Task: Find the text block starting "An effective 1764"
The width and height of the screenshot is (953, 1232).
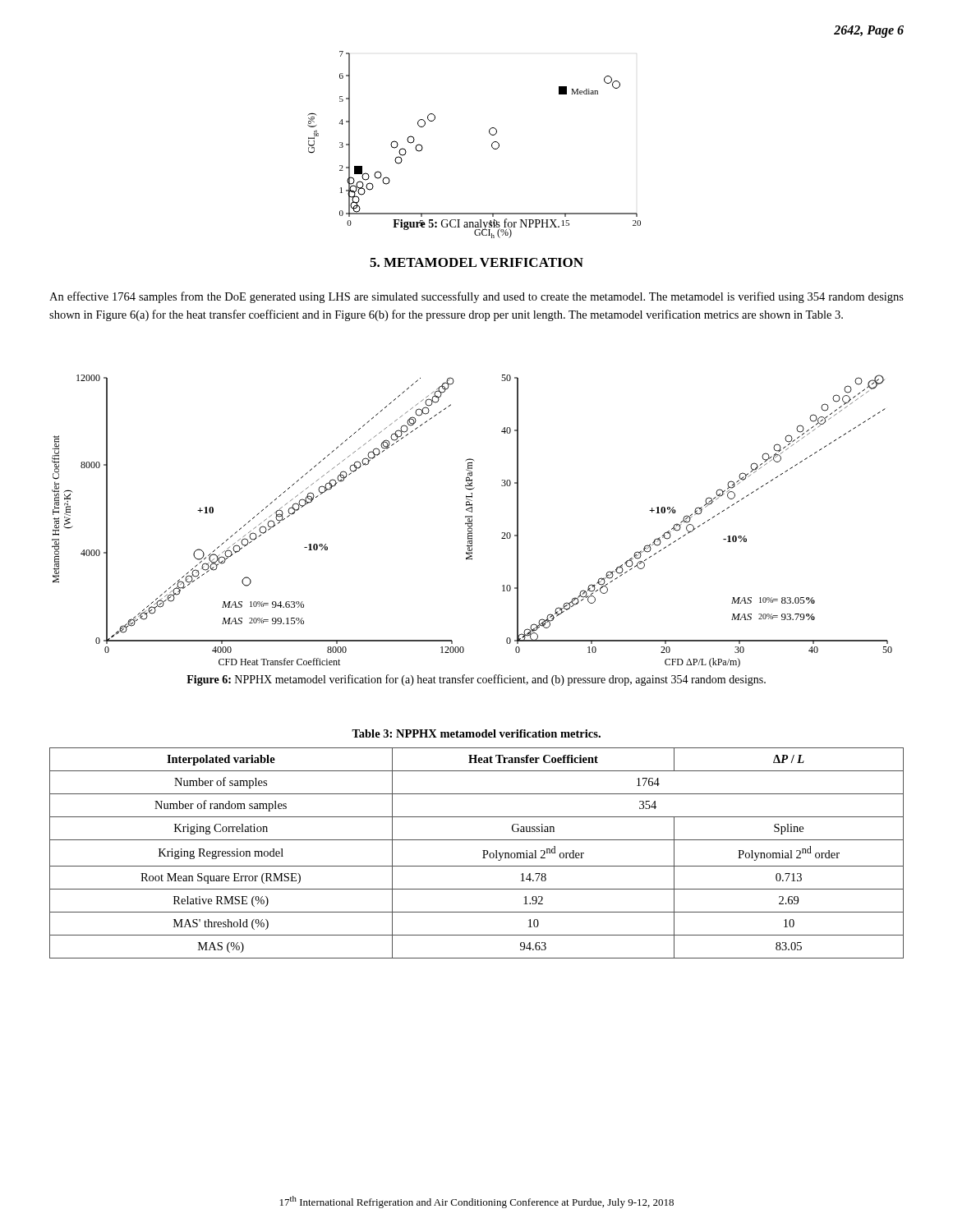Action: [476, 306]
